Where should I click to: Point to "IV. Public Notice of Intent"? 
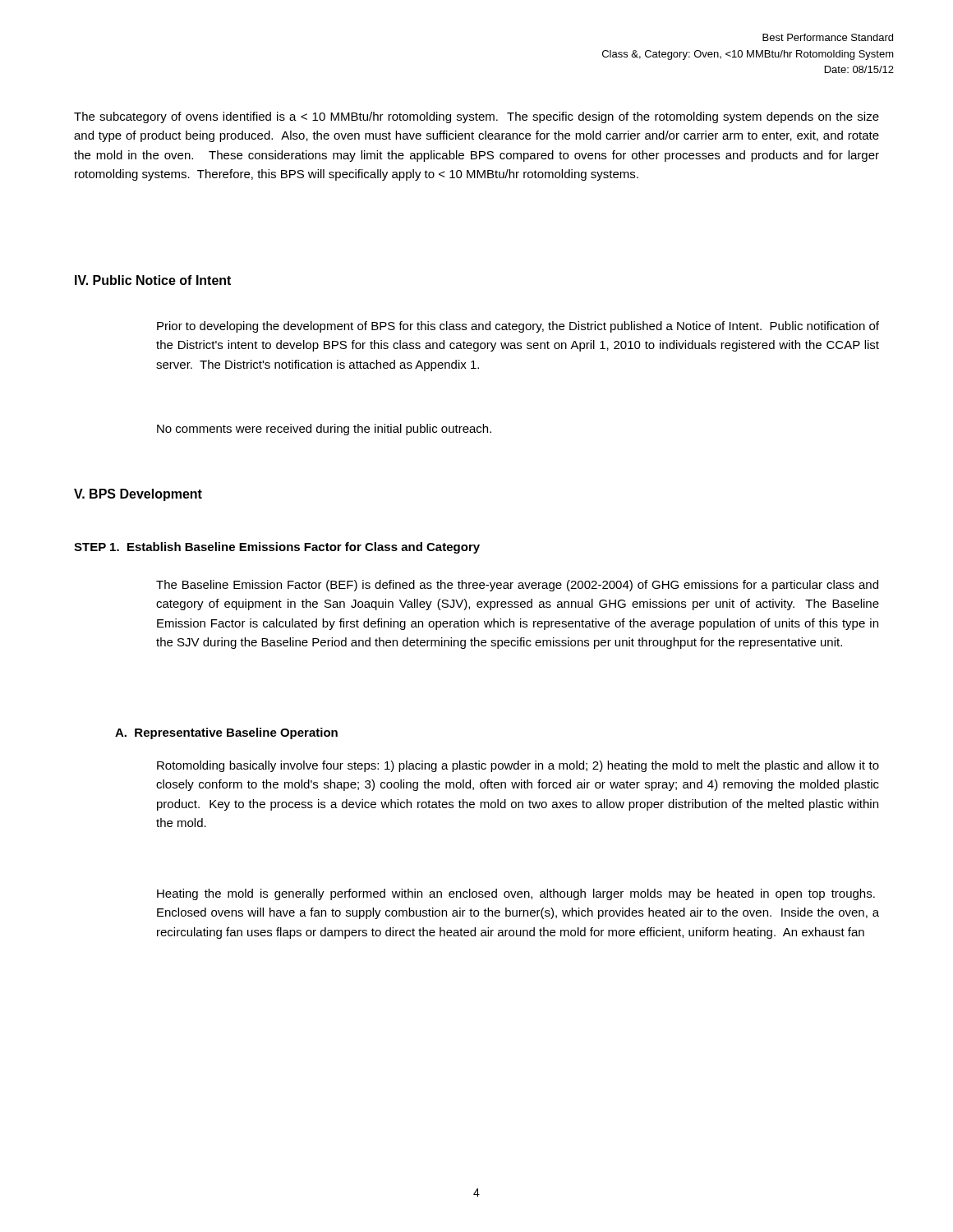click(x=153, y=280)
